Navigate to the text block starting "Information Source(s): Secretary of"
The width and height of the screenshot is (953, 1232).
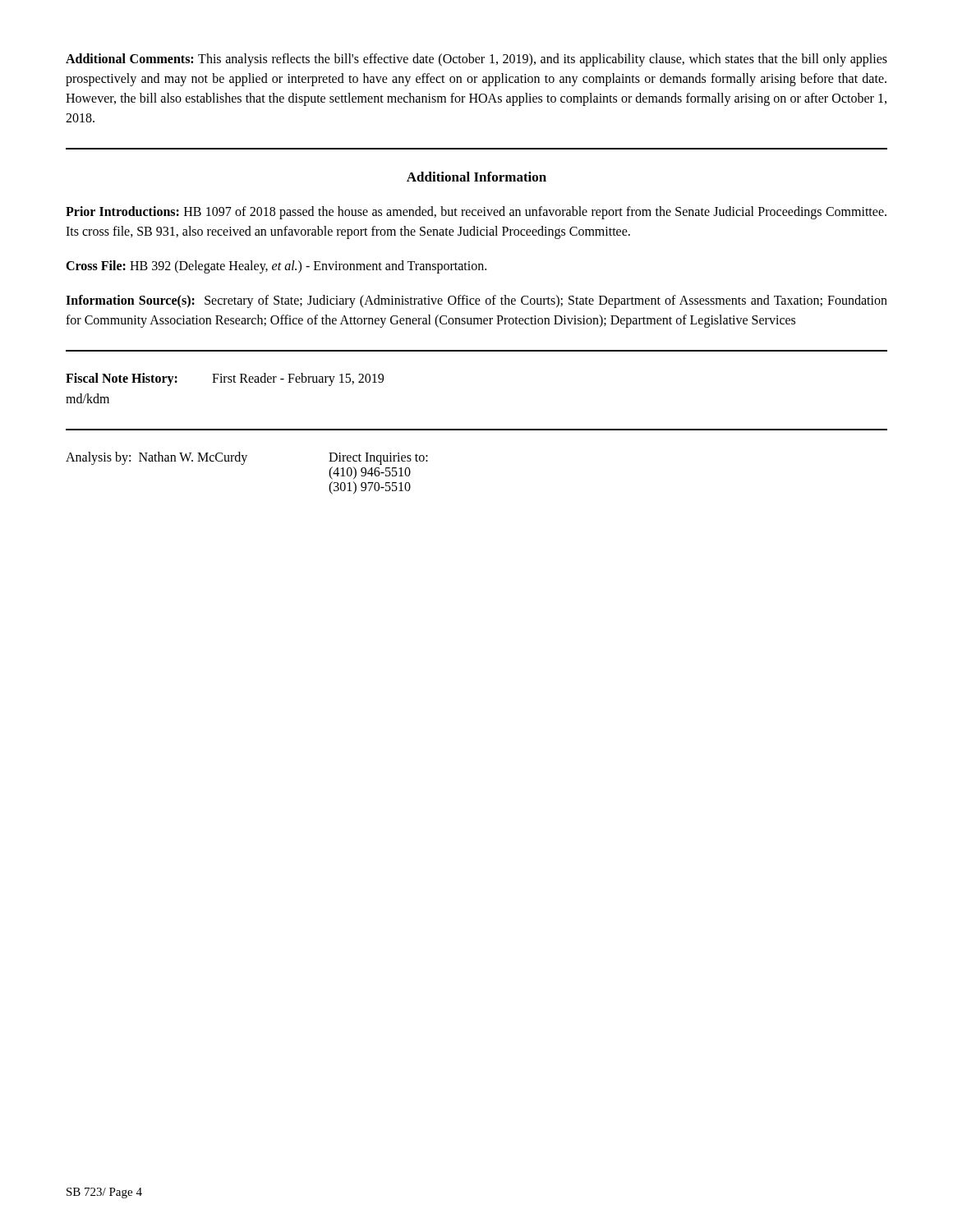click(476, 310)
